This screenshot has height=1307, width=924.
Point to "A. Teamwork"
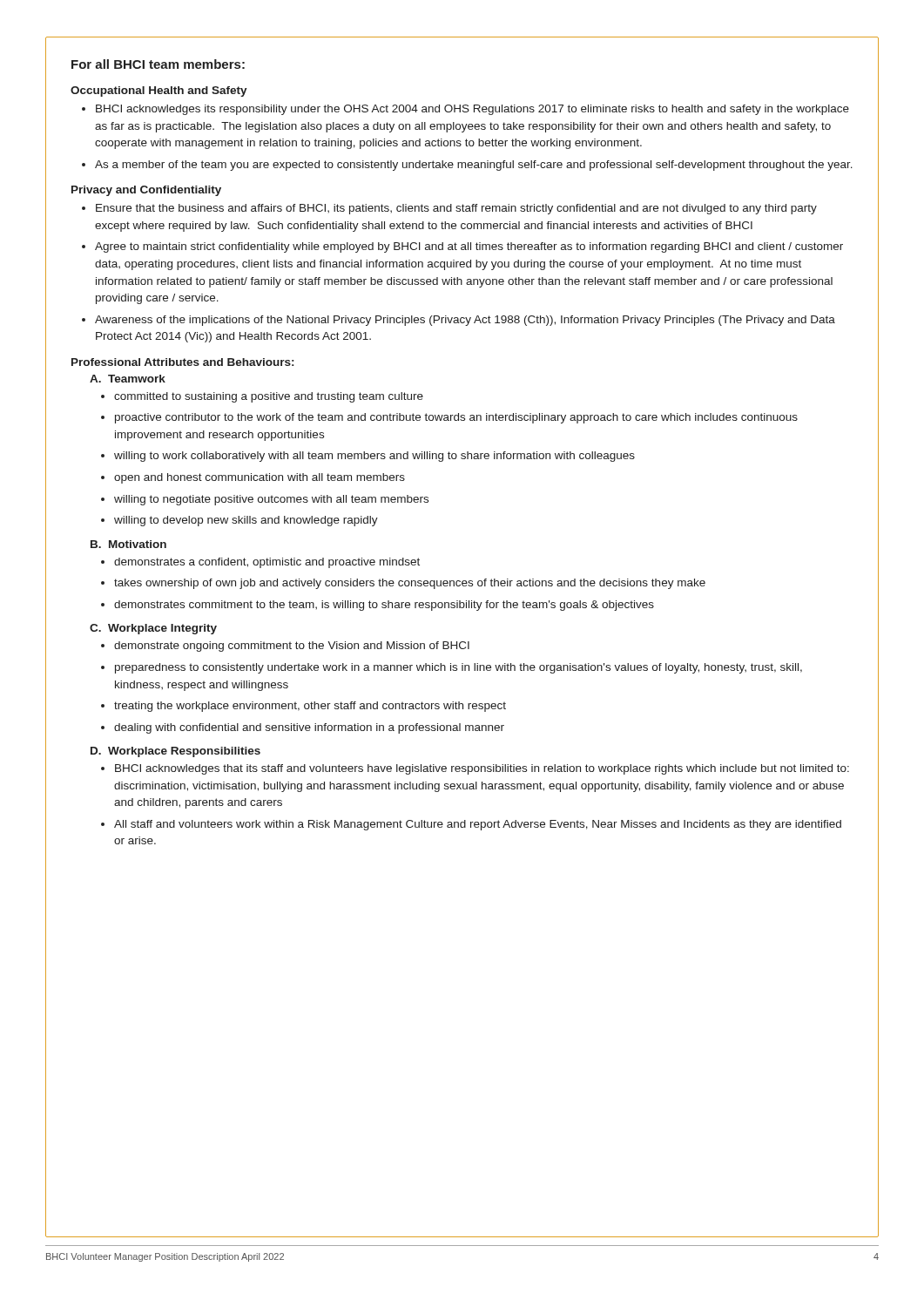coord(128,378)
